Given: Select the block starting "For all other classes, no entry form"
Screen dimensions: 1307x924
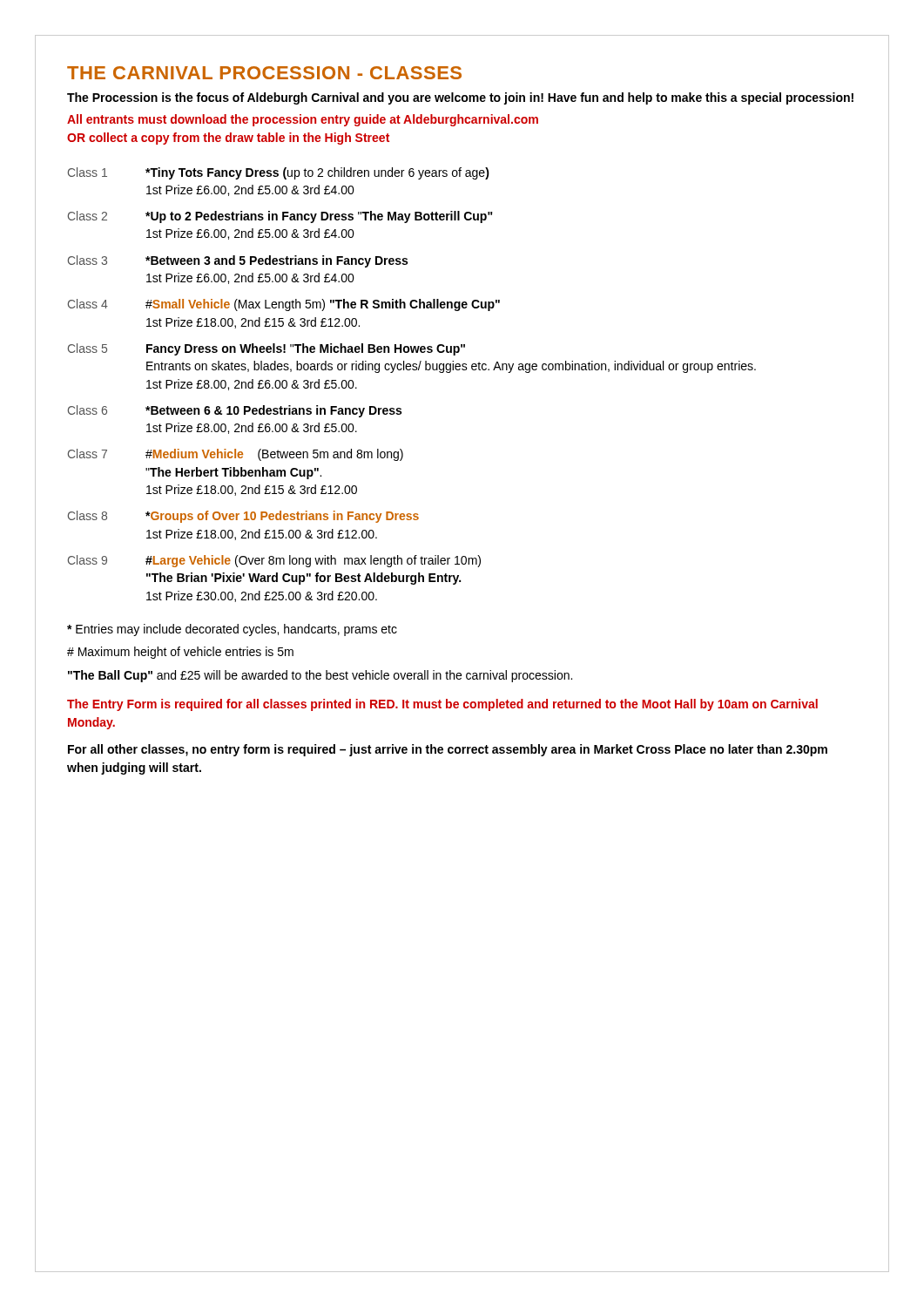Looking at the screenshot, I should click(x=448, y=759).
